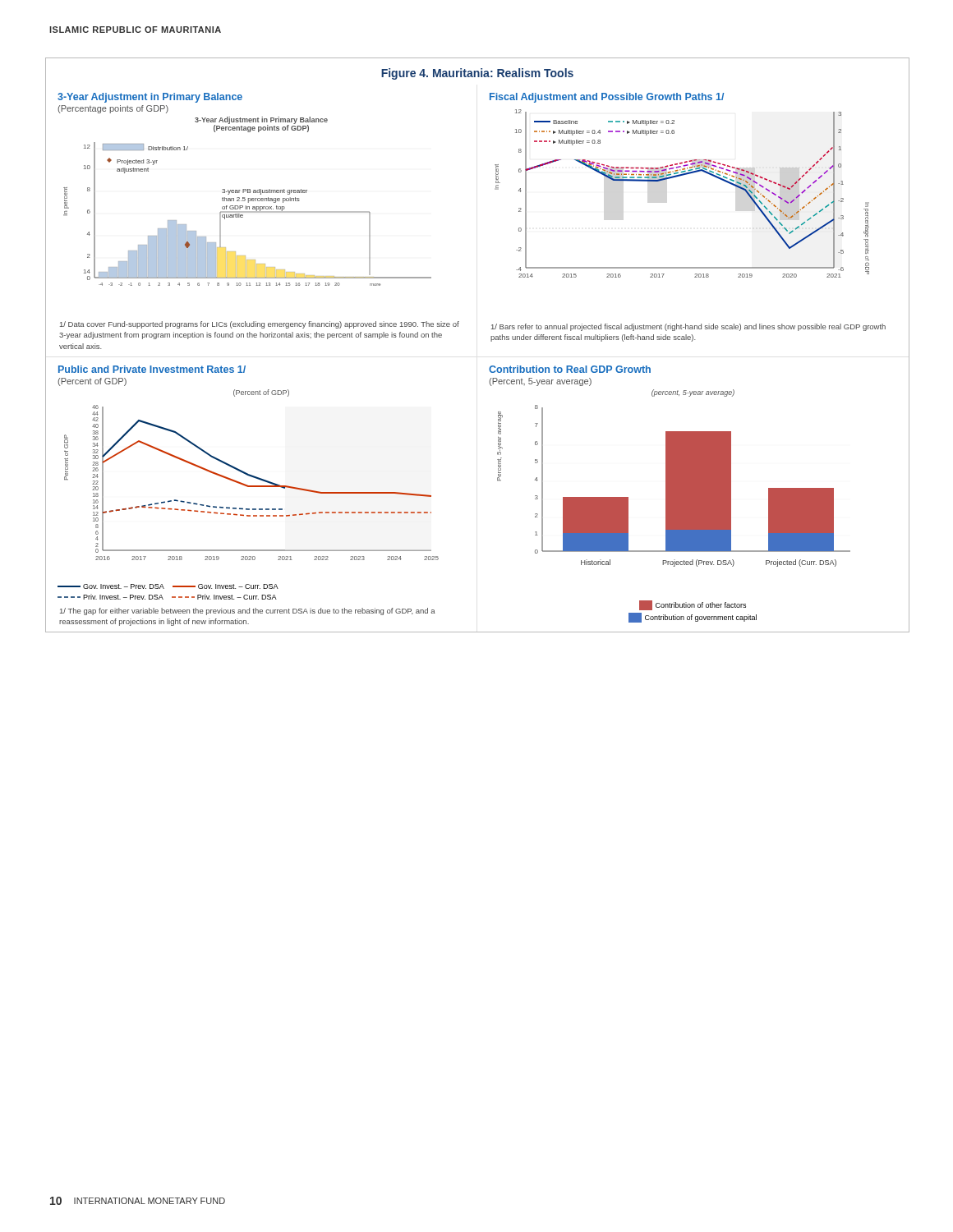
Task: Locate the element starting "1/ Data cover"
Action: 259,335
